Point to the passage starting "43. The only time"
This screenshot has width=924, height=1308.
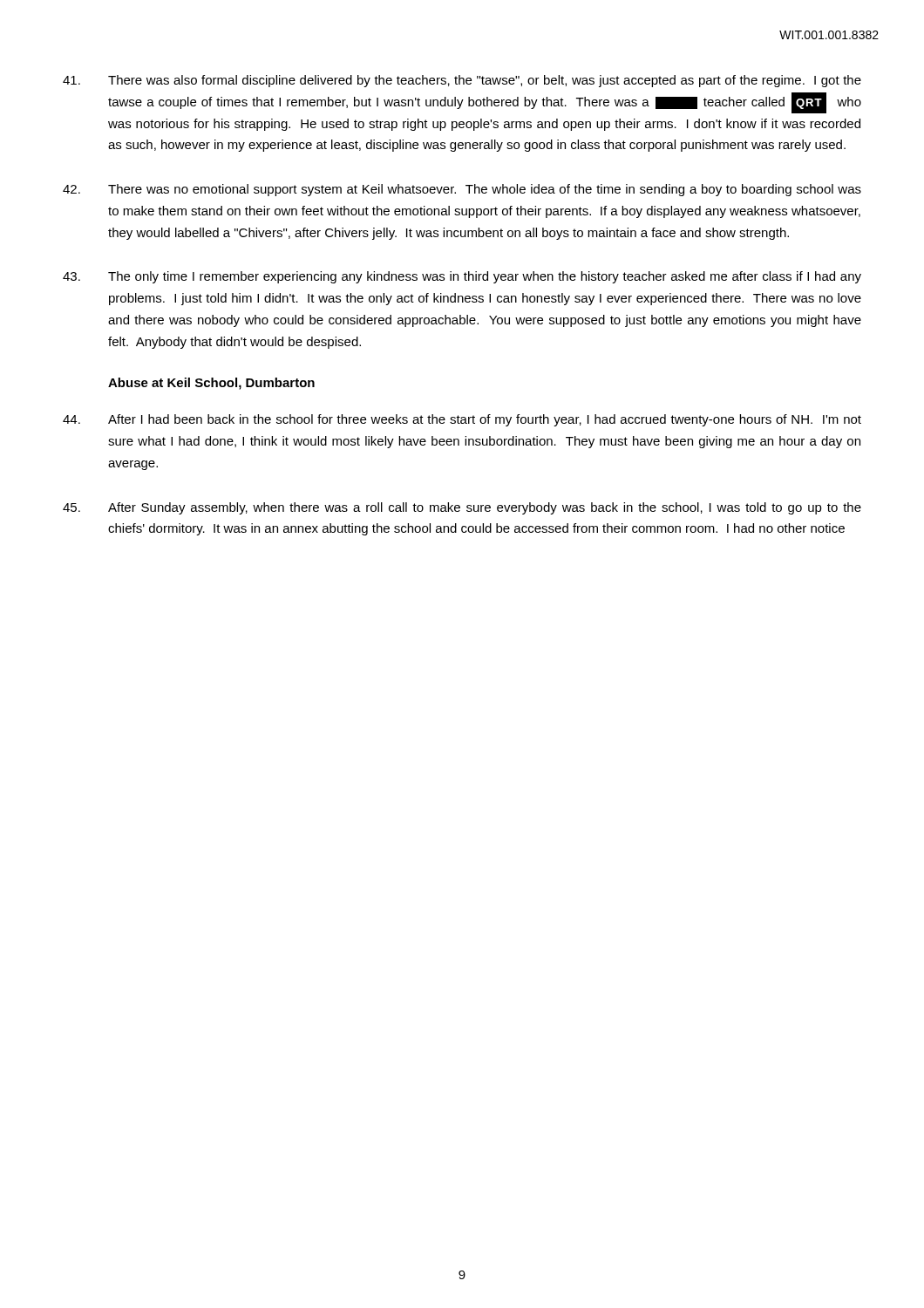[x=462, y=309]
